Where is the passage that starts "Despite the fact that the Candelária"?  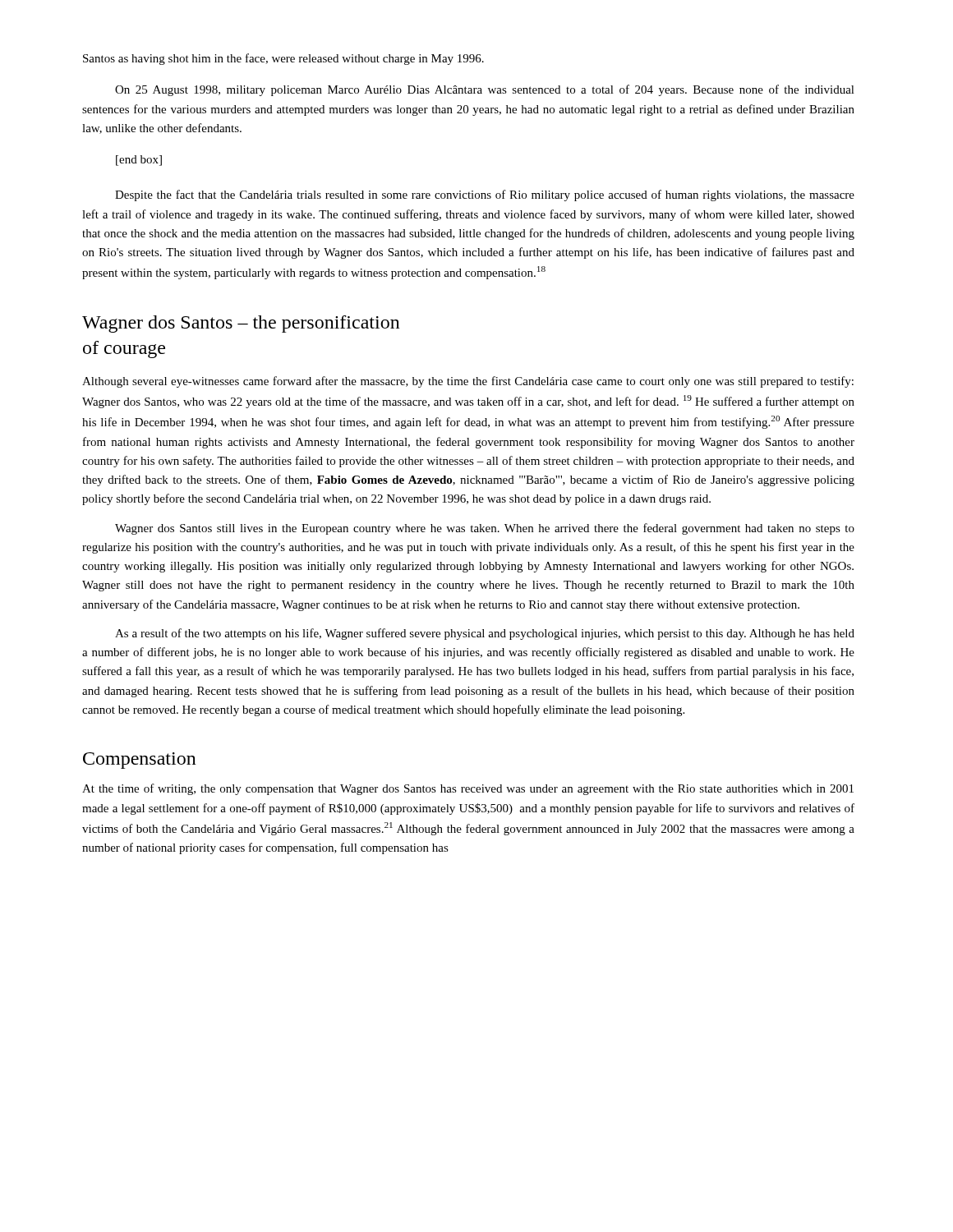pos(468,234)
